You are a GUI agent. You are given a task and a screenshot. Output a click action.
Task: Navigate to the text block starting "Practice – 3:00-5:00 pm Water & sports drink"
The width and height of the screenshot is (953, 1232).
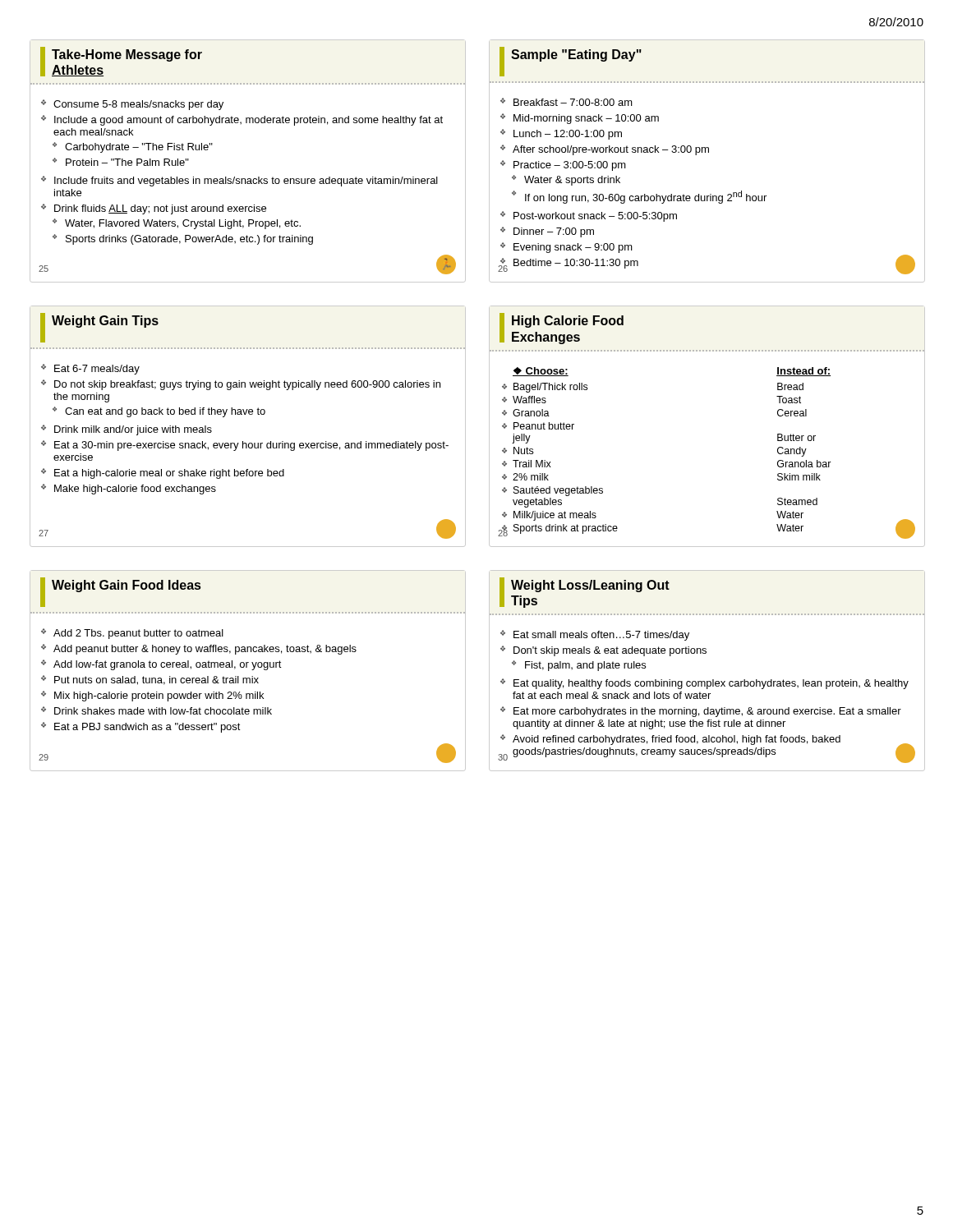(570, 166)
